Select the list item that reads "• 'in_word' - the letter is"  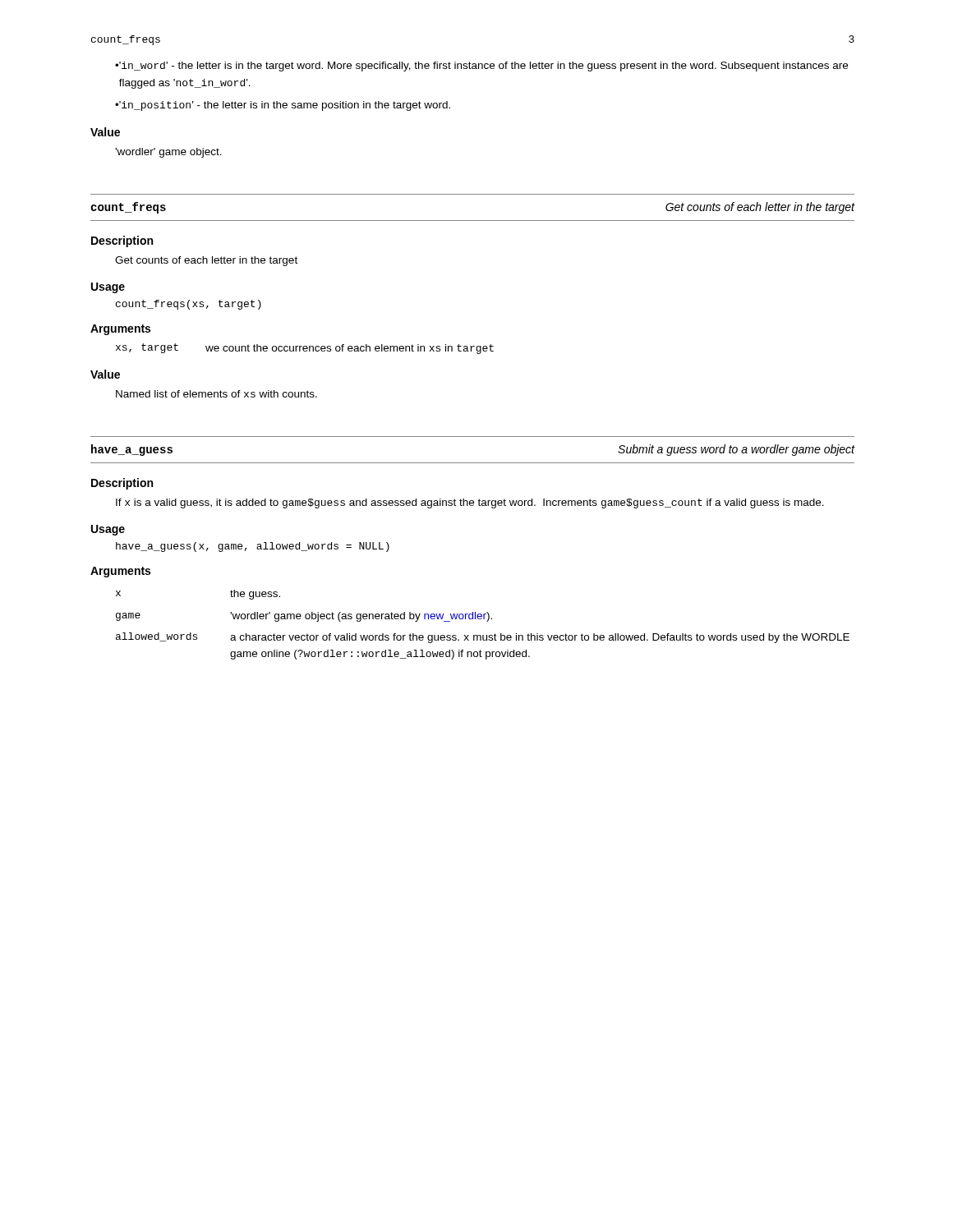485,75
